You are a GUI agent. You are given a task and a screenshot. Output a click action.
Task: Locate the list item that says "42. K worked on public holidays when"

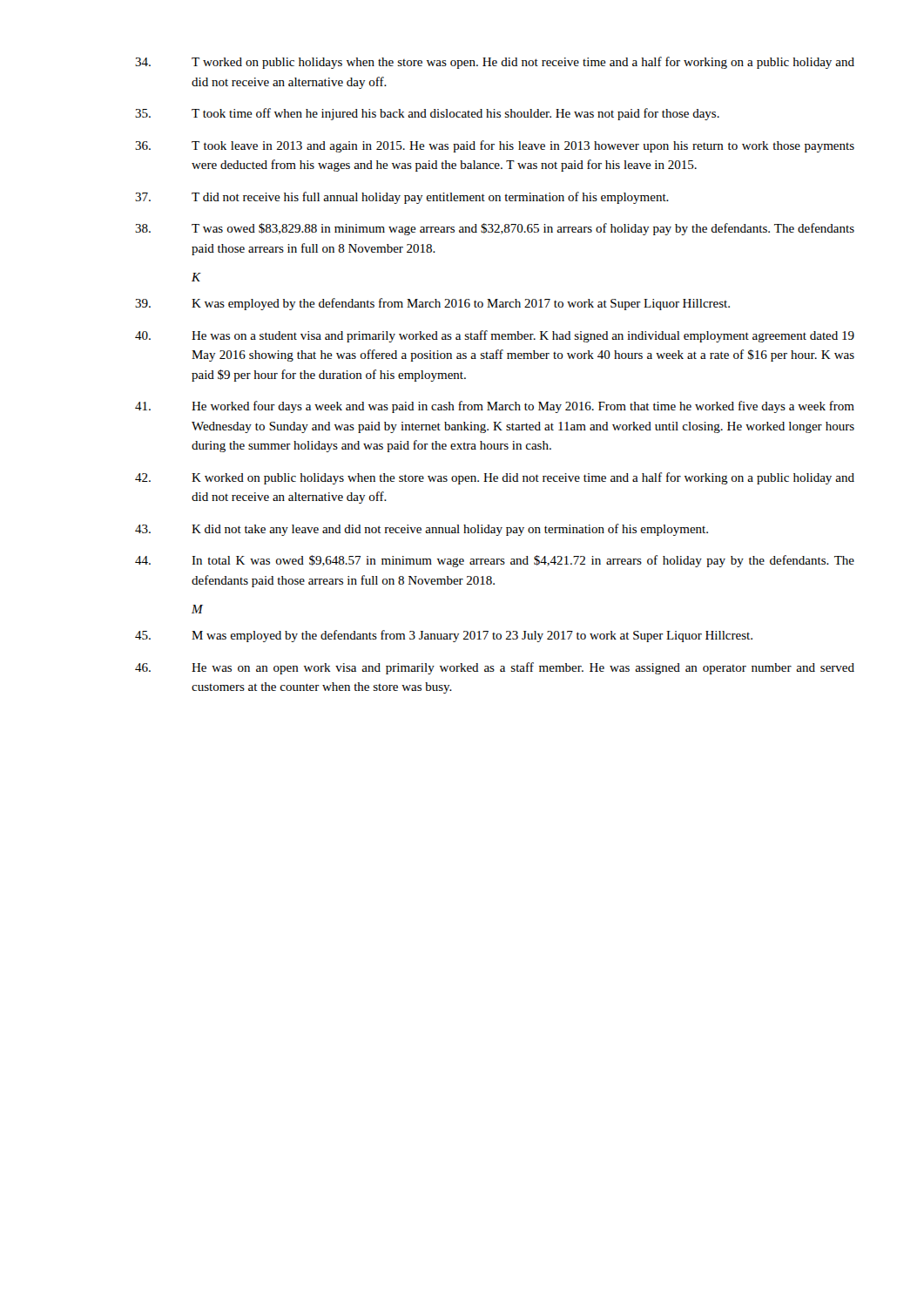495,487
